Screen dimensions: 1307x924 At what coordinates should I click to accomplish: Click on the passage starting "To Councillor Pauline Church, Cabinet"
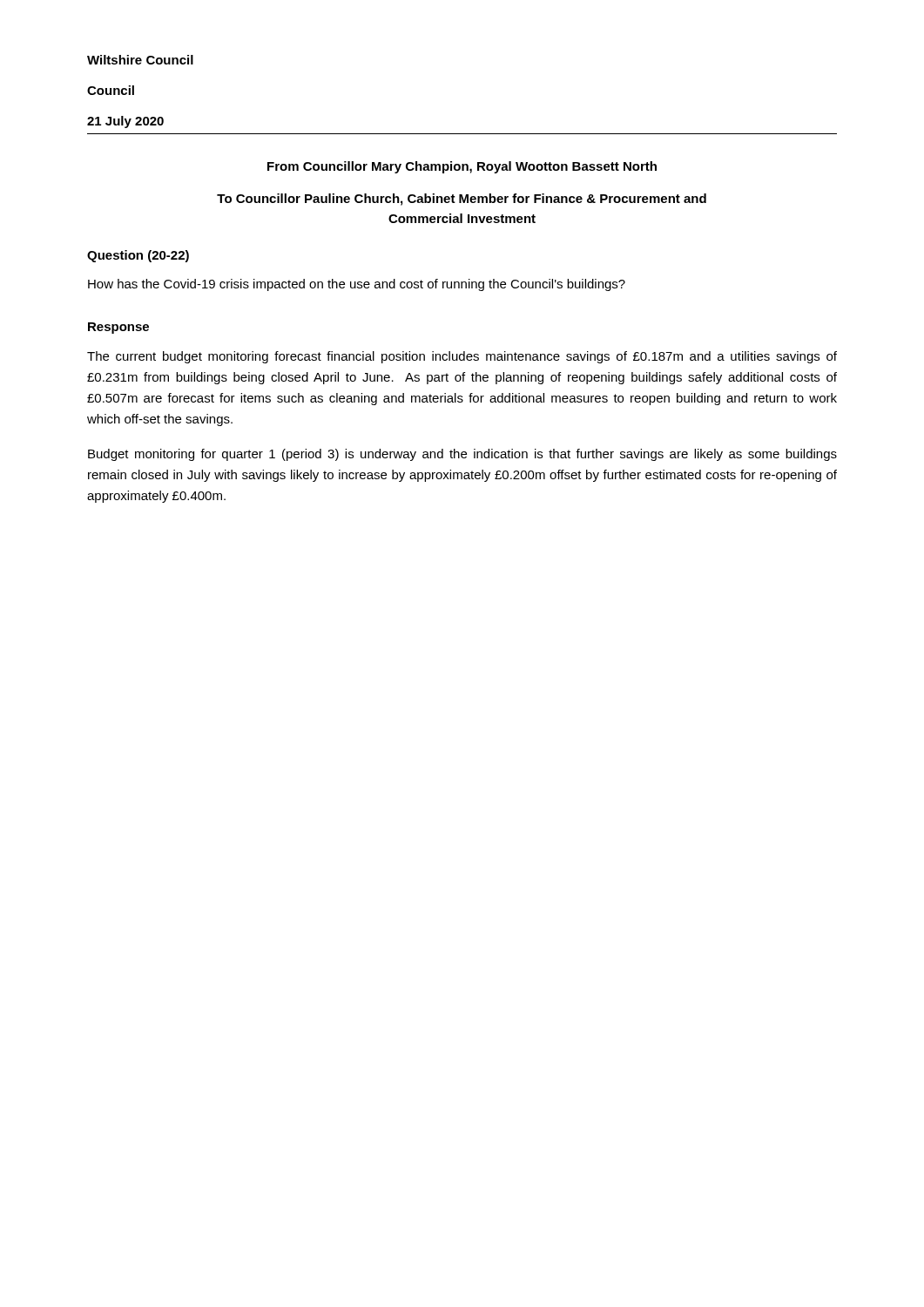point(462,208)
